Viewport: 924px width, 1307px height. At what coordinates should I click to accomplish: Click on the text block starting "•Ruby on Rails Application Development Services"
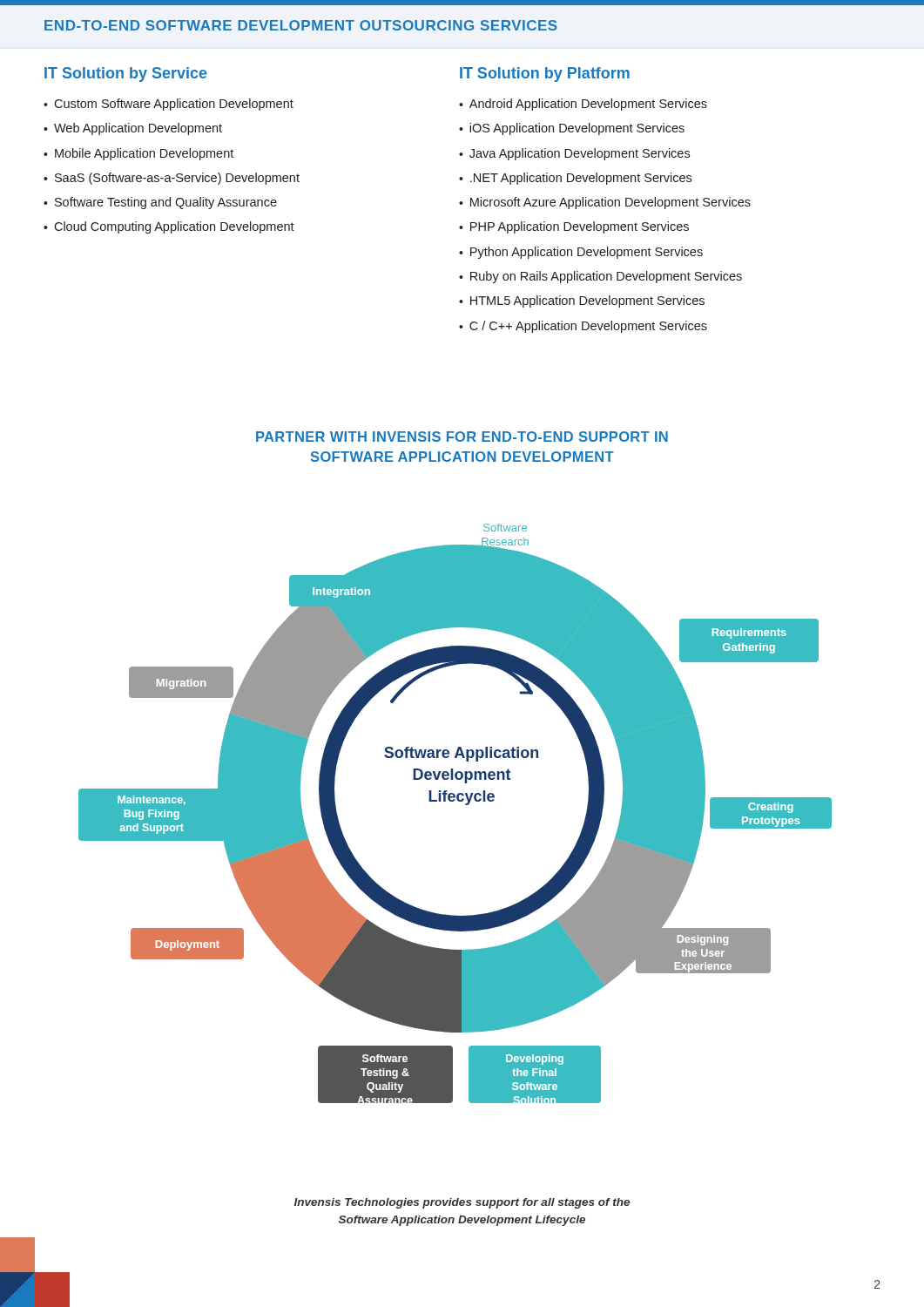(601, 277)
